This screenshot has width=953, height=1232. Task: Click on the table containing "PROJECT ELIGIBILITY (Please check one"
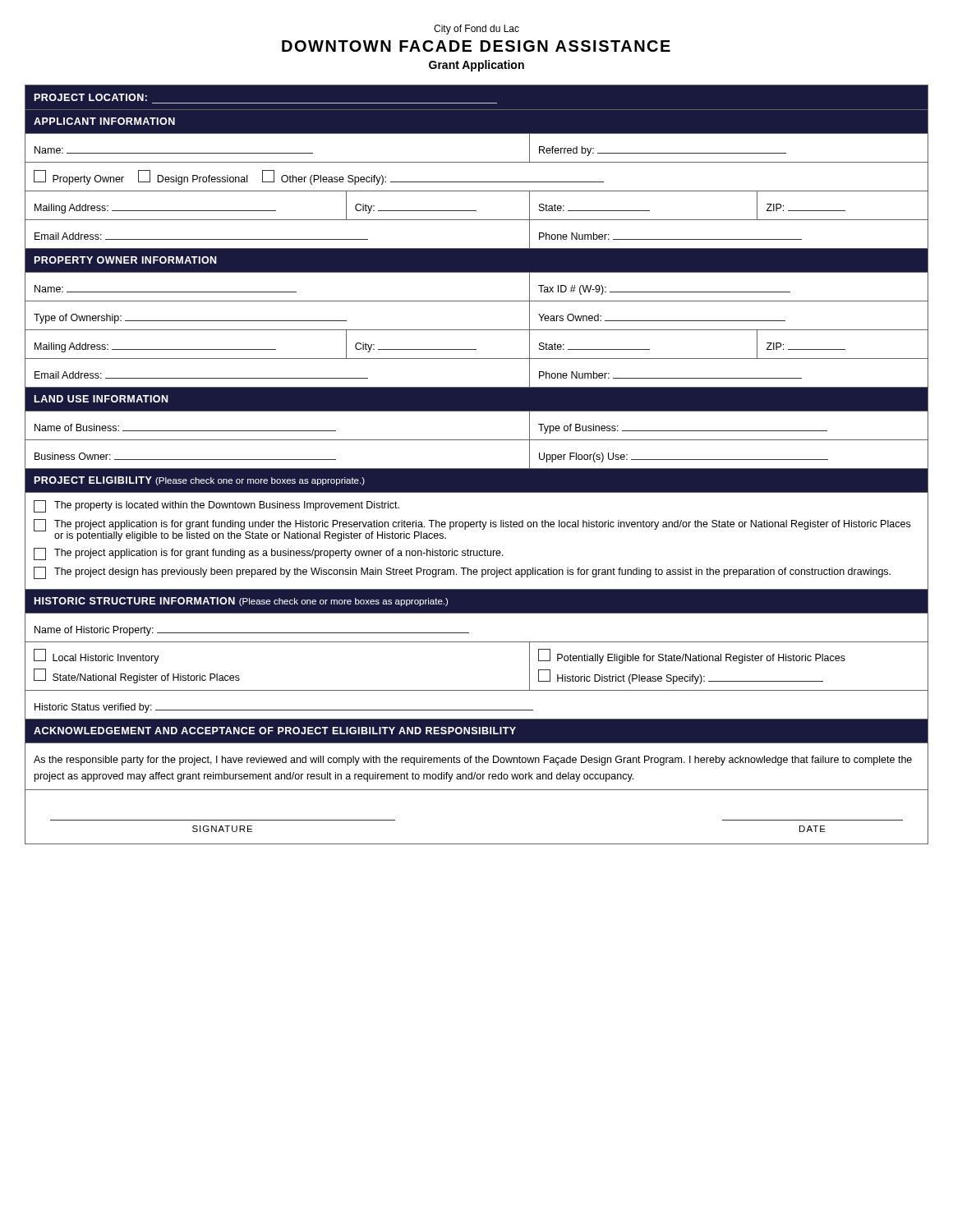(476, 464)
